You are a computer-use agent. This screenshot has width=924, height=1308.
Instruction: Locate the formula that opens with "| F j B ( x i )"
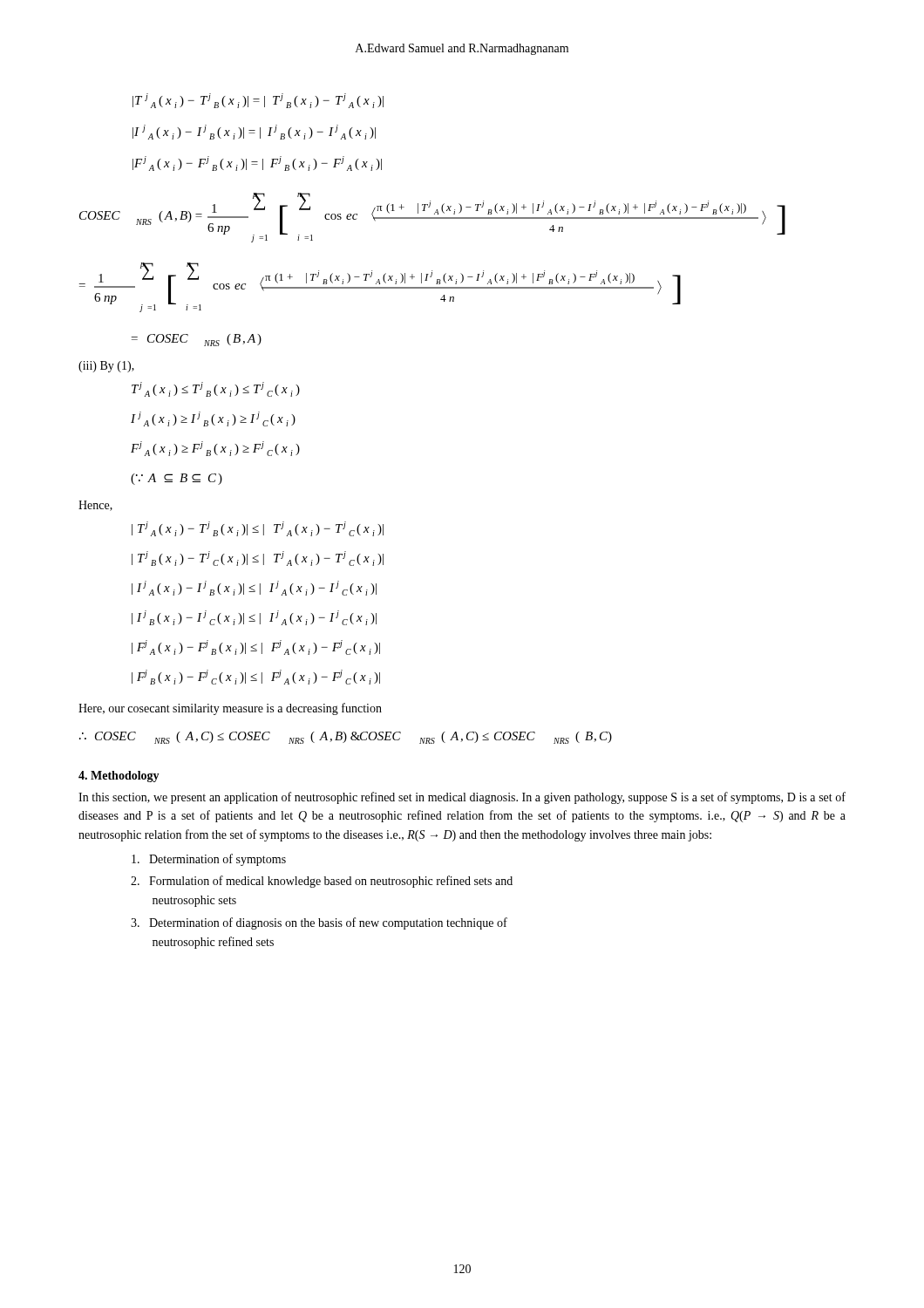coord(349,676)
